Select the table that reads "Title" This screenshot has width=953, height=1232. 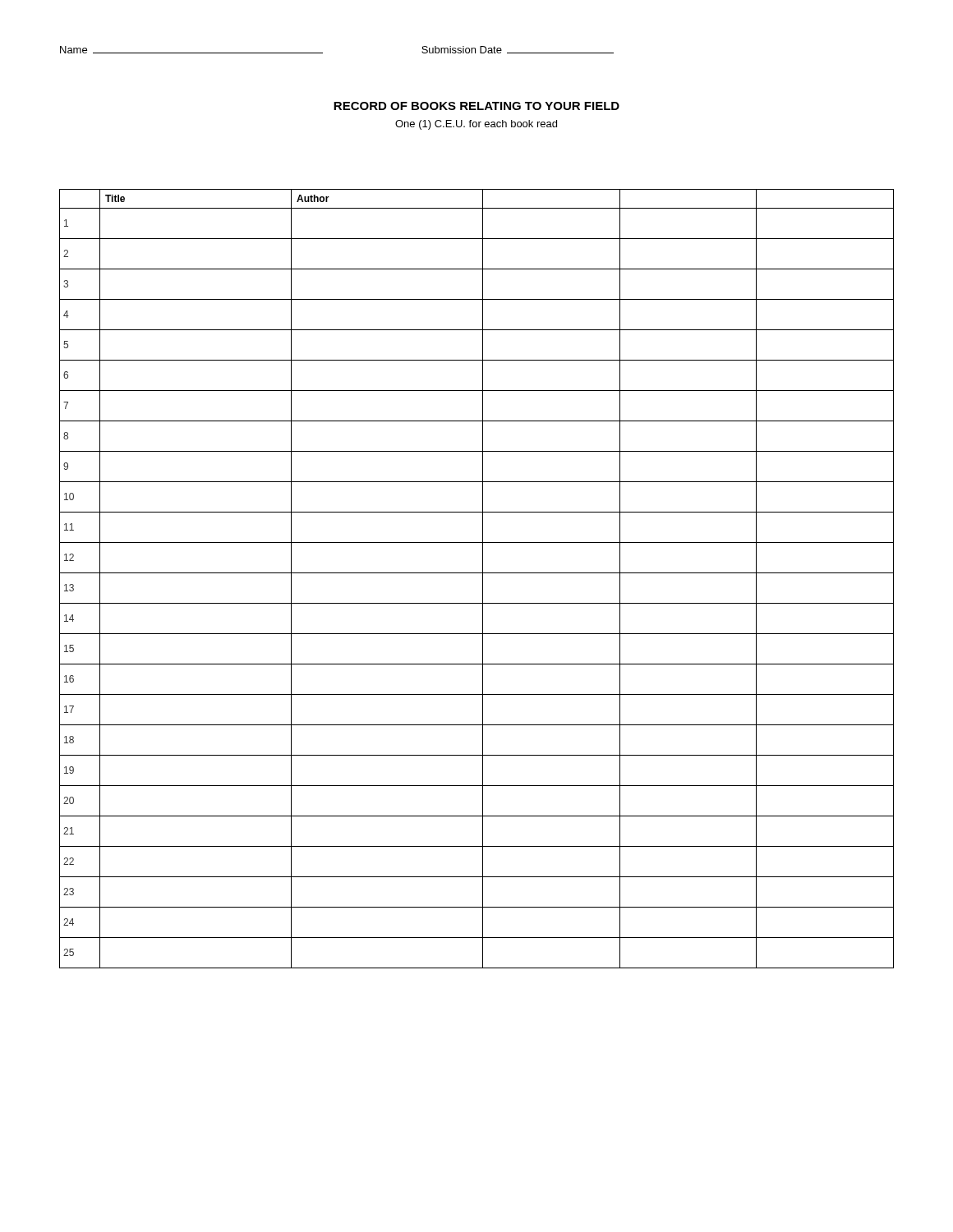[x=476, y=579]
